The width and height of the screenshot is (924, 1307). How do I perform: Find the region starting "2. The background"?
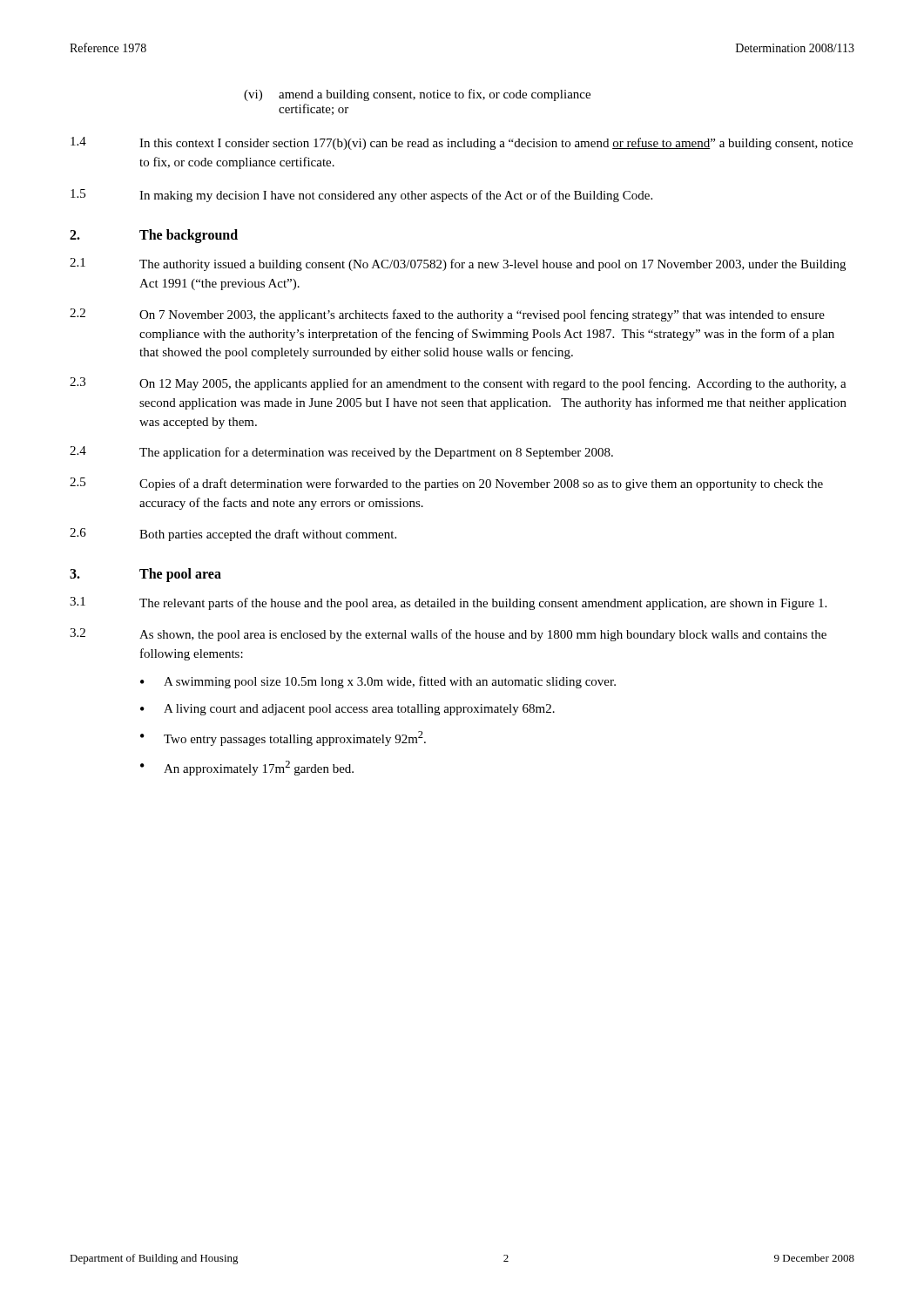[x=154, y=236]
